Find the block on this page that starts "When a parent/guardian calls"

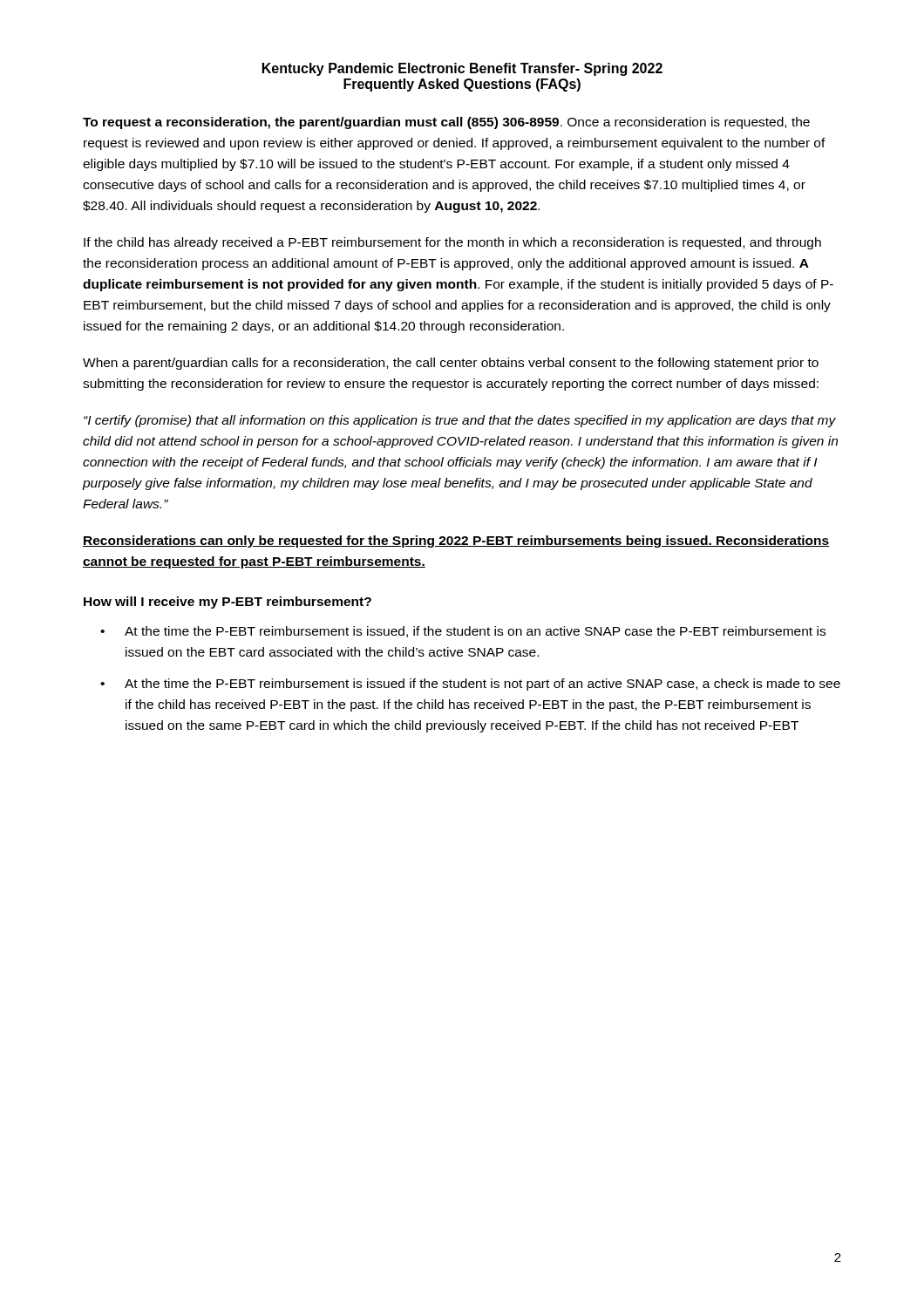pyautogui.click(x=451, y=373)
